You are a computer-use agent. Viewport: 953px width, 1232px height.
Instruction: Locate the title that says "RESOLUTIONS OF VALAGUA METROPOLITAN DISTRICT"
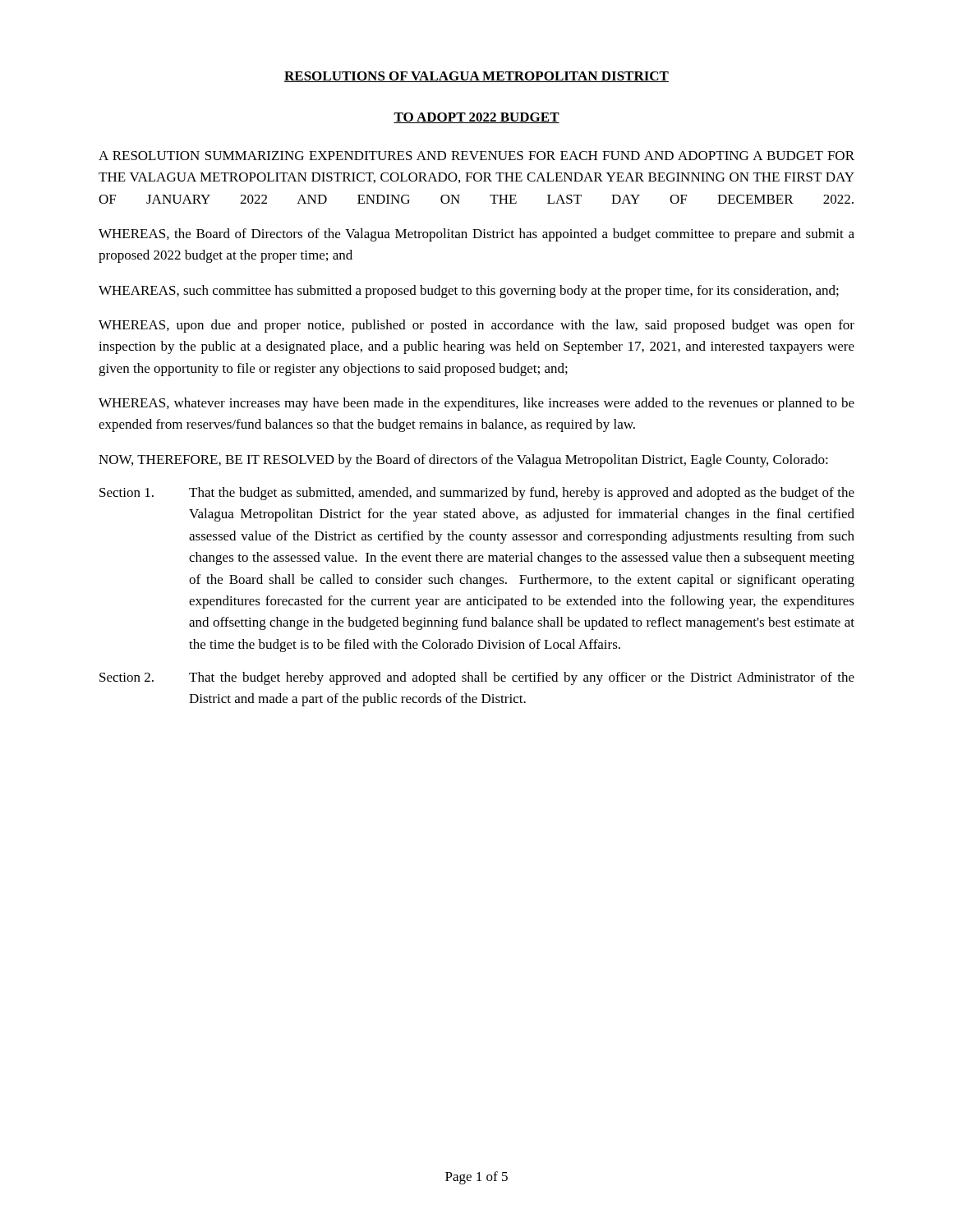click(476, 76)
